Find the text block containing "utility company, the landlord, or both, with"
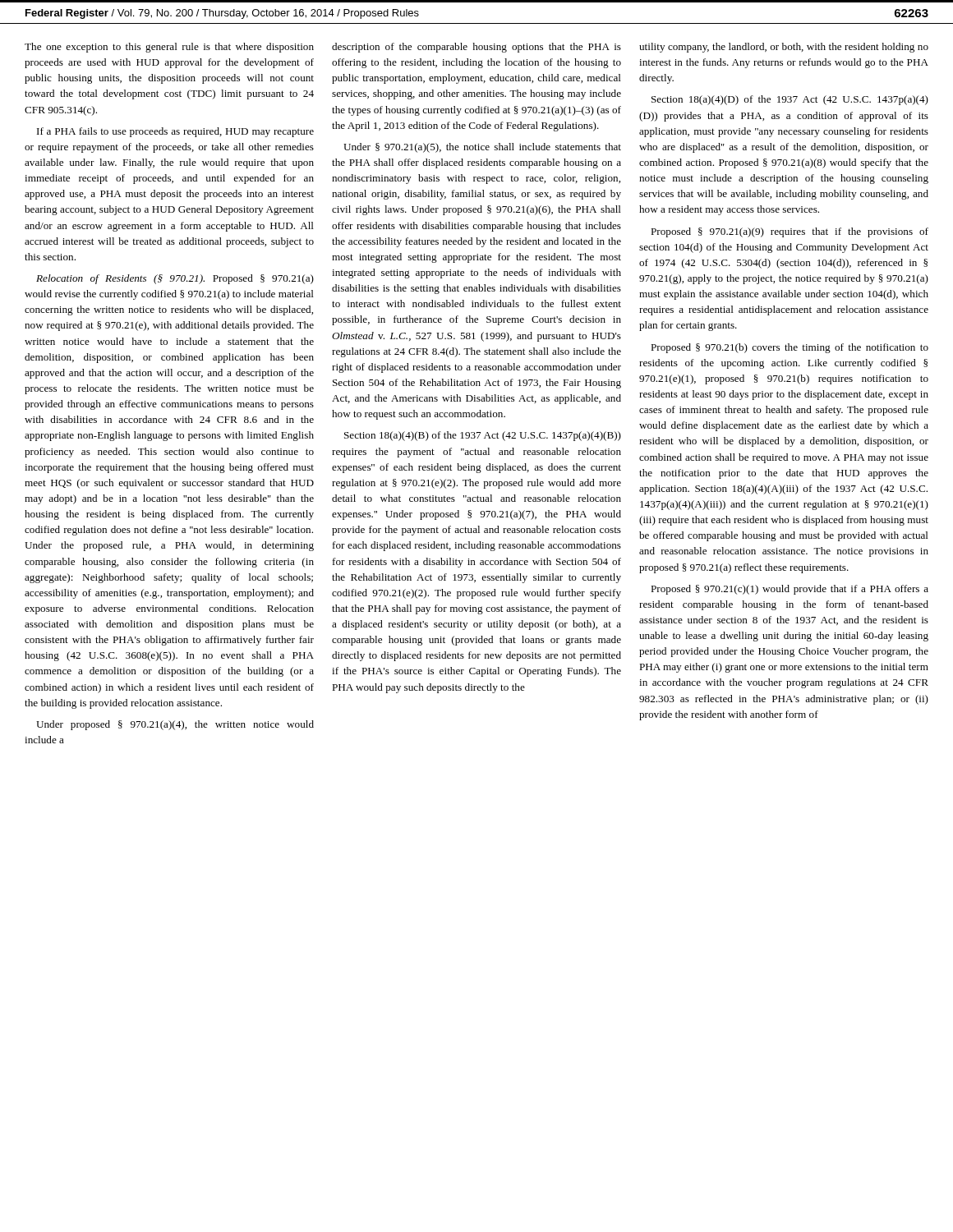The width and height of the screenshot is (953, 1232). [x=784, y=380]
